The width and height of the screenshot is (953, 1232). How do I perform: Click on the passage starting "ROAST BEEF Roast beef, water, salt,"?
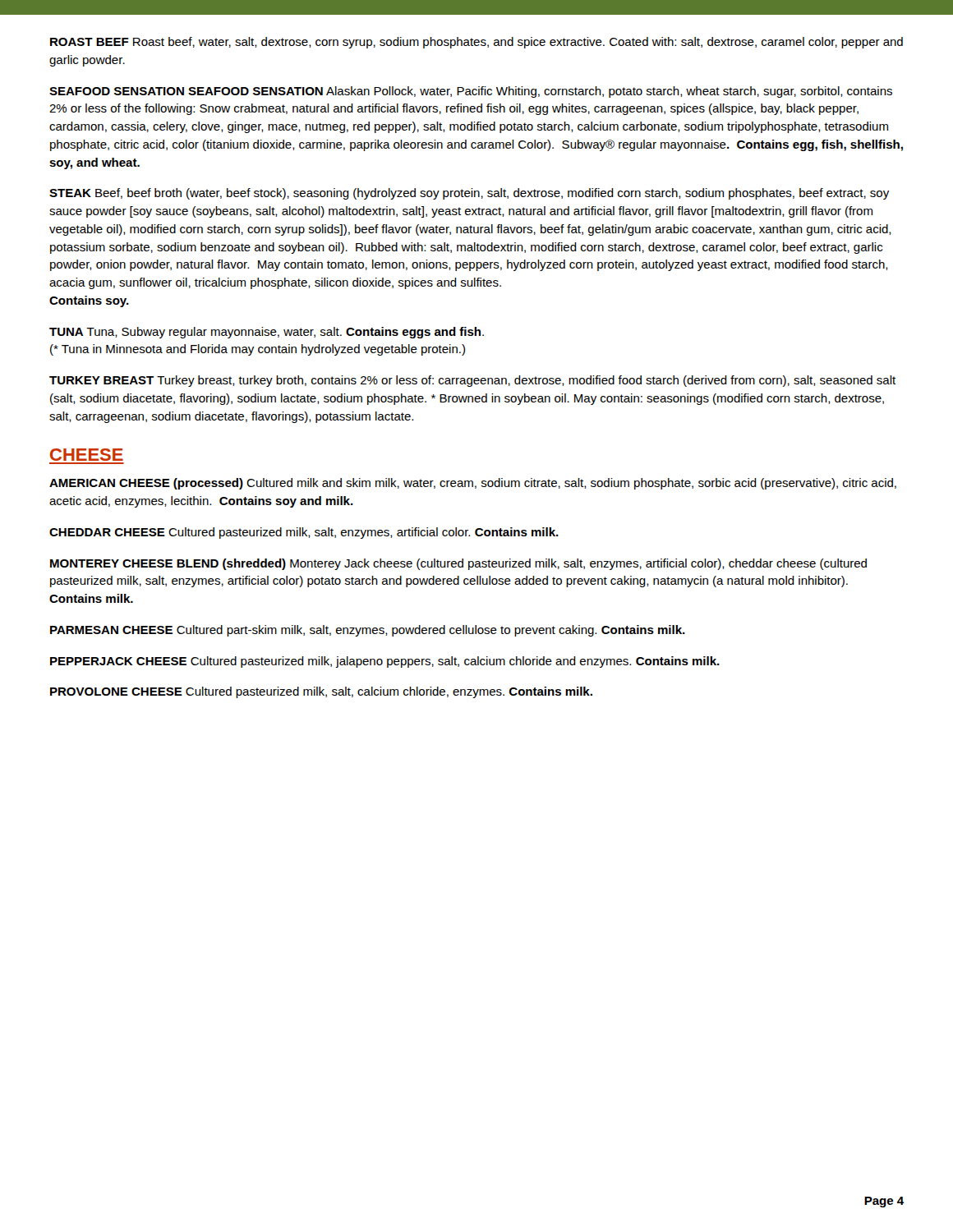tap(476, 50)
